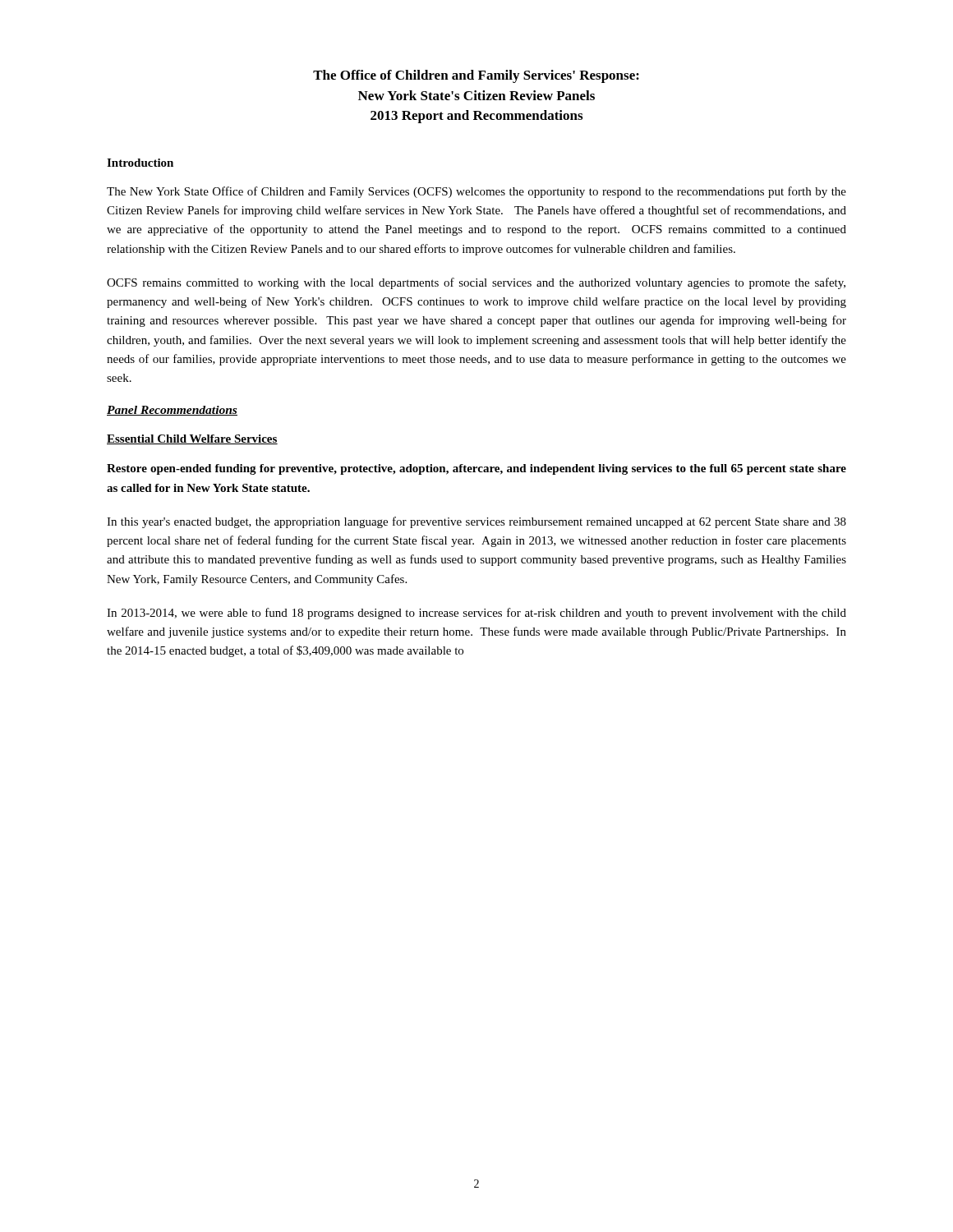Locate the text block that says "OCFS remains committed to working with the"
This screenshot has height=1232, width=953.
pos(476,331)
